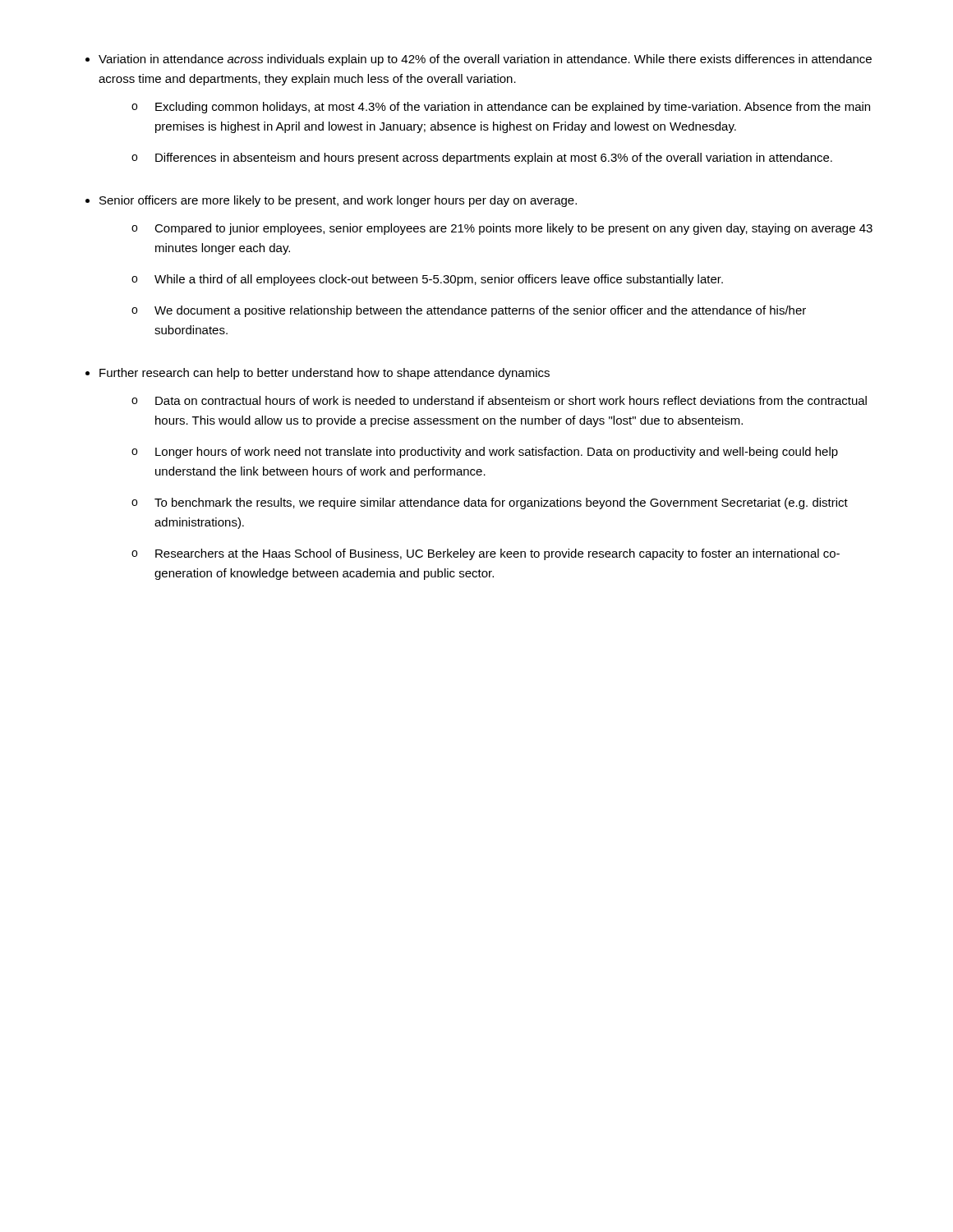Select the text starting "Researchers at the Haas School"
The height and width of the screenshot is (1232, 953).
click(x=497, y=563)
